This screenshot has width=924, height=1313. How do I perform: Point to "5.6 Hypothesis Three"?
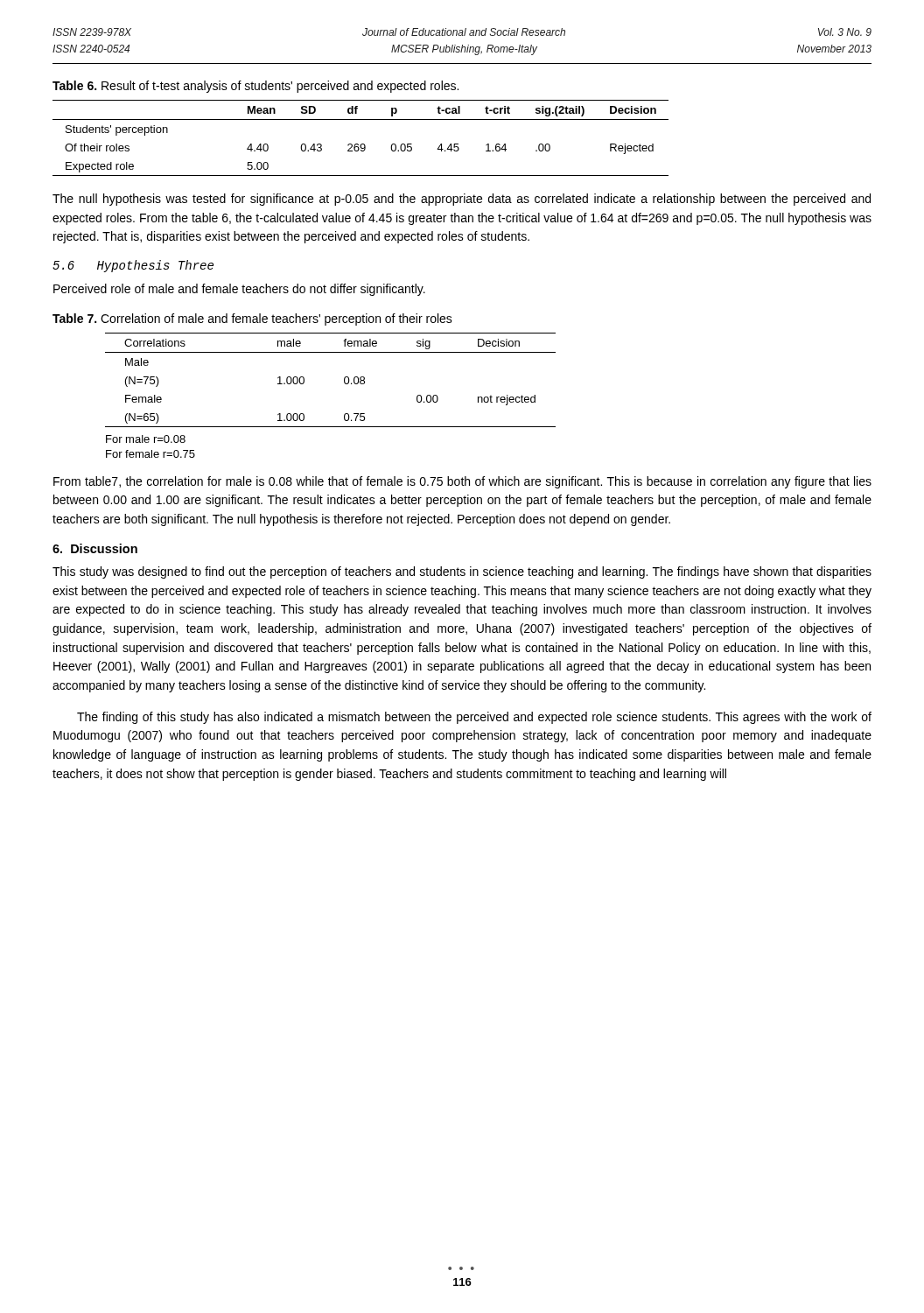(x=133, y=266)
